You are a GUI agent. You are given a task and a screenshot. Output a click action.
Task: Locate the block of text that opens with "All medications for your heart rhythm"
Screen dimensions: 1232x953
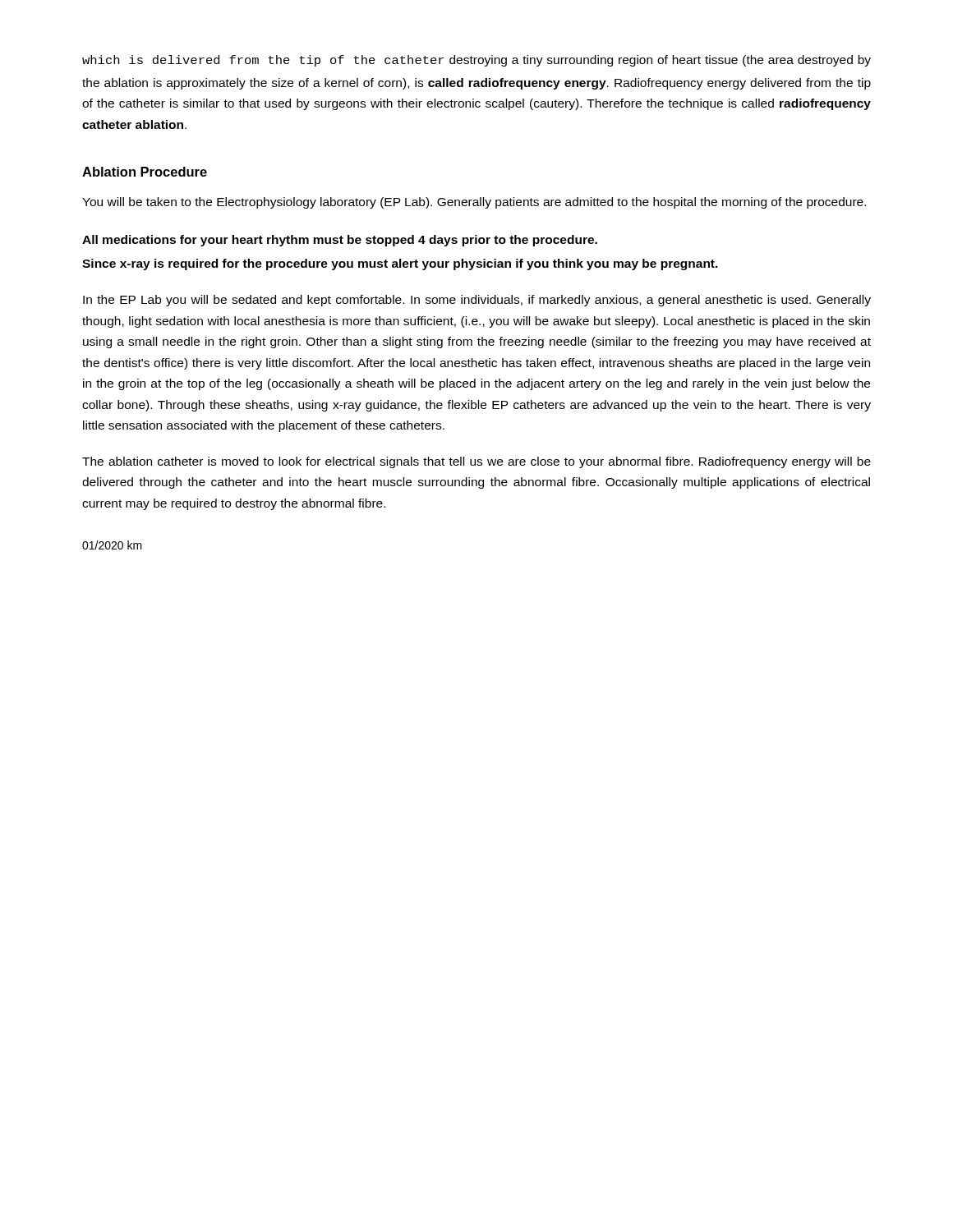click(x=476, y=252)
